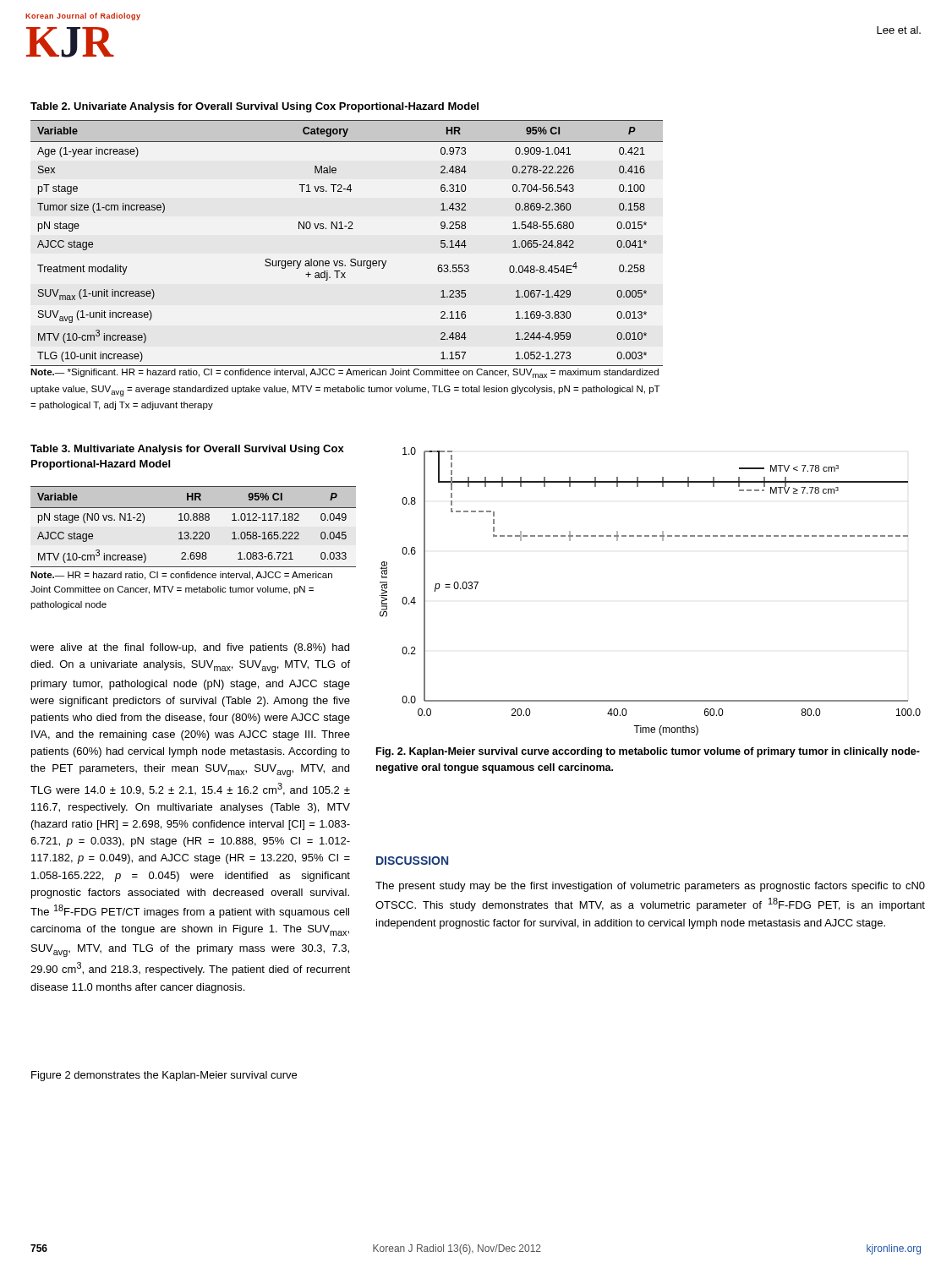Locate the block starting "were alive at the final"
Screen dimensions: 1268x952
190,817
